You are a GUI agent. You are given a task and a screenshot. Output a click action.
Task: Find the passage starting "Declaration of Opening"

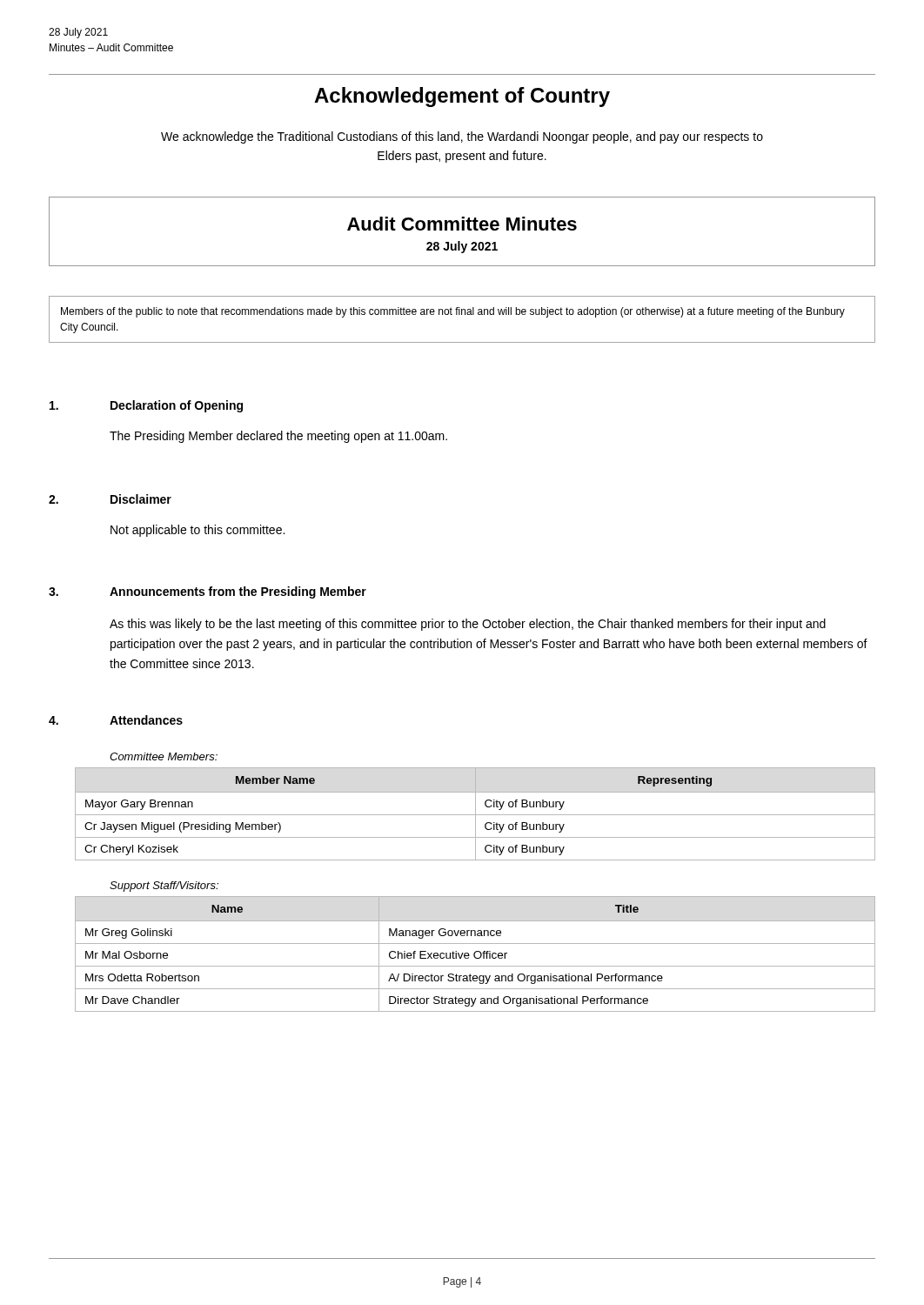(x=177, y=405)
